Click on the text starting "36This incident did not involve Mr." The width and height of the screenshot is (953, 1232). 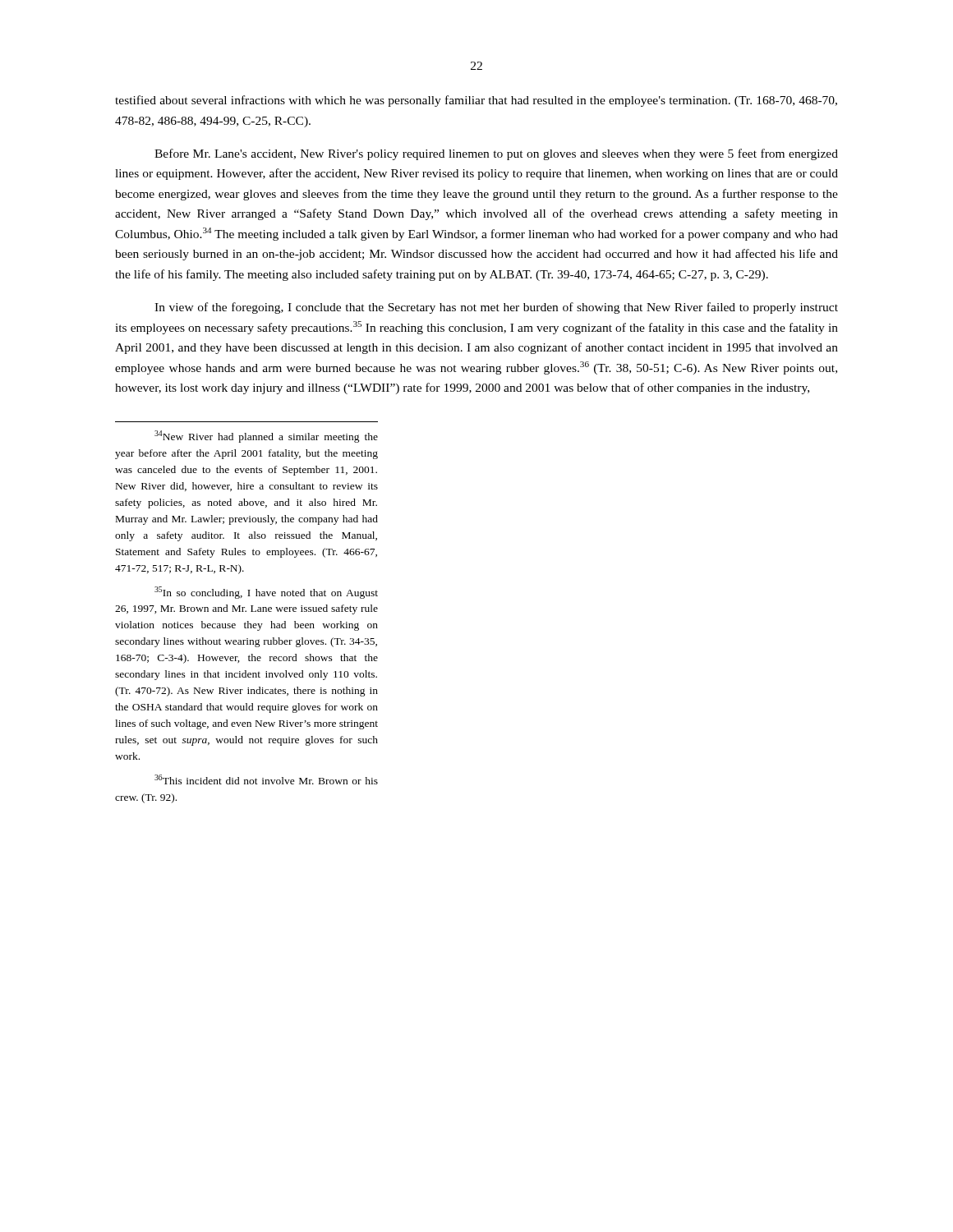pos(246,789)
